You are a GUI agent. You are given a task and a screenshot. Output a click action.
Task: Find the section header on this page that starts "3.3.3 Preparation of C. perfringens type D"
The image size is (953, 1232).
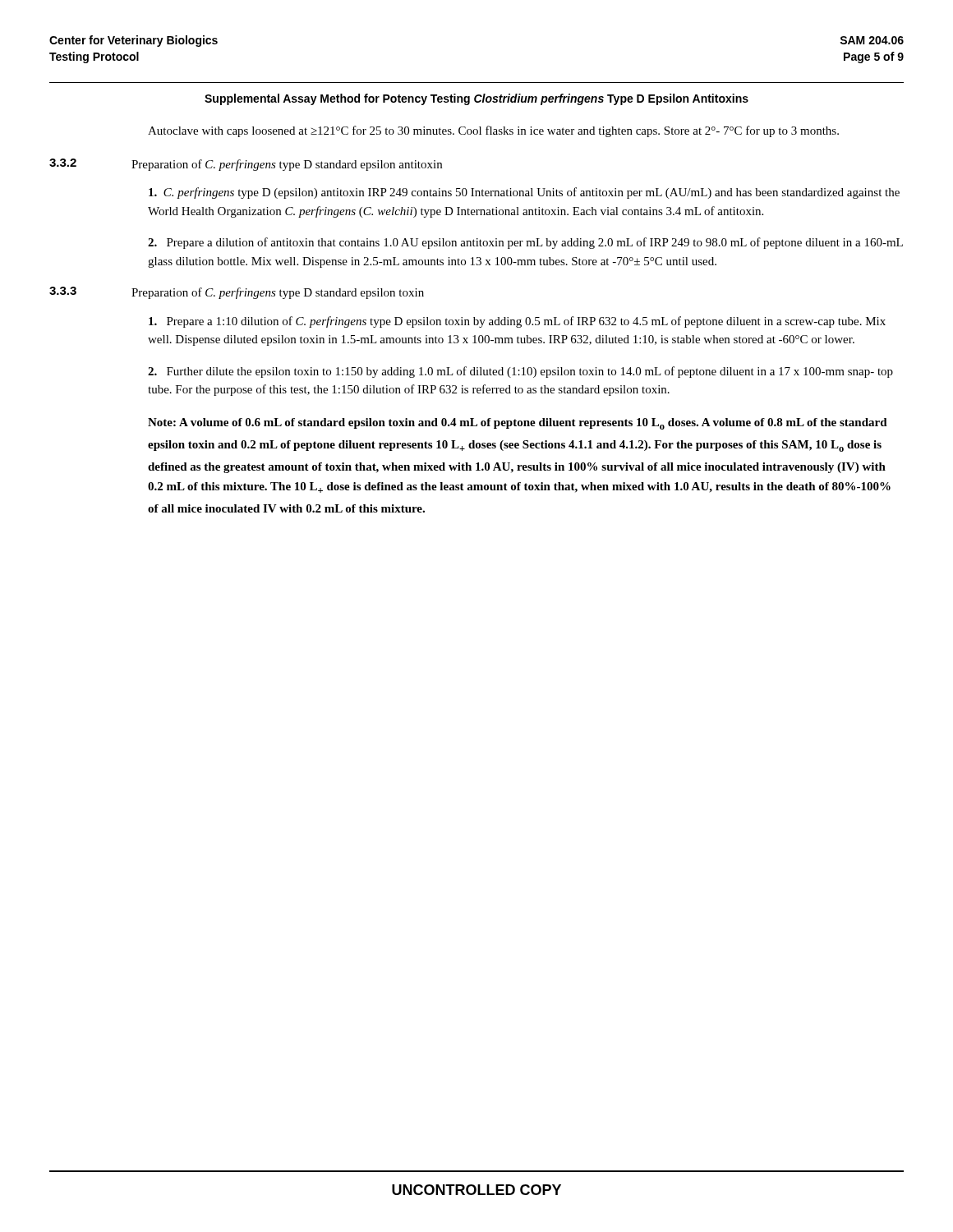point(237,293)
